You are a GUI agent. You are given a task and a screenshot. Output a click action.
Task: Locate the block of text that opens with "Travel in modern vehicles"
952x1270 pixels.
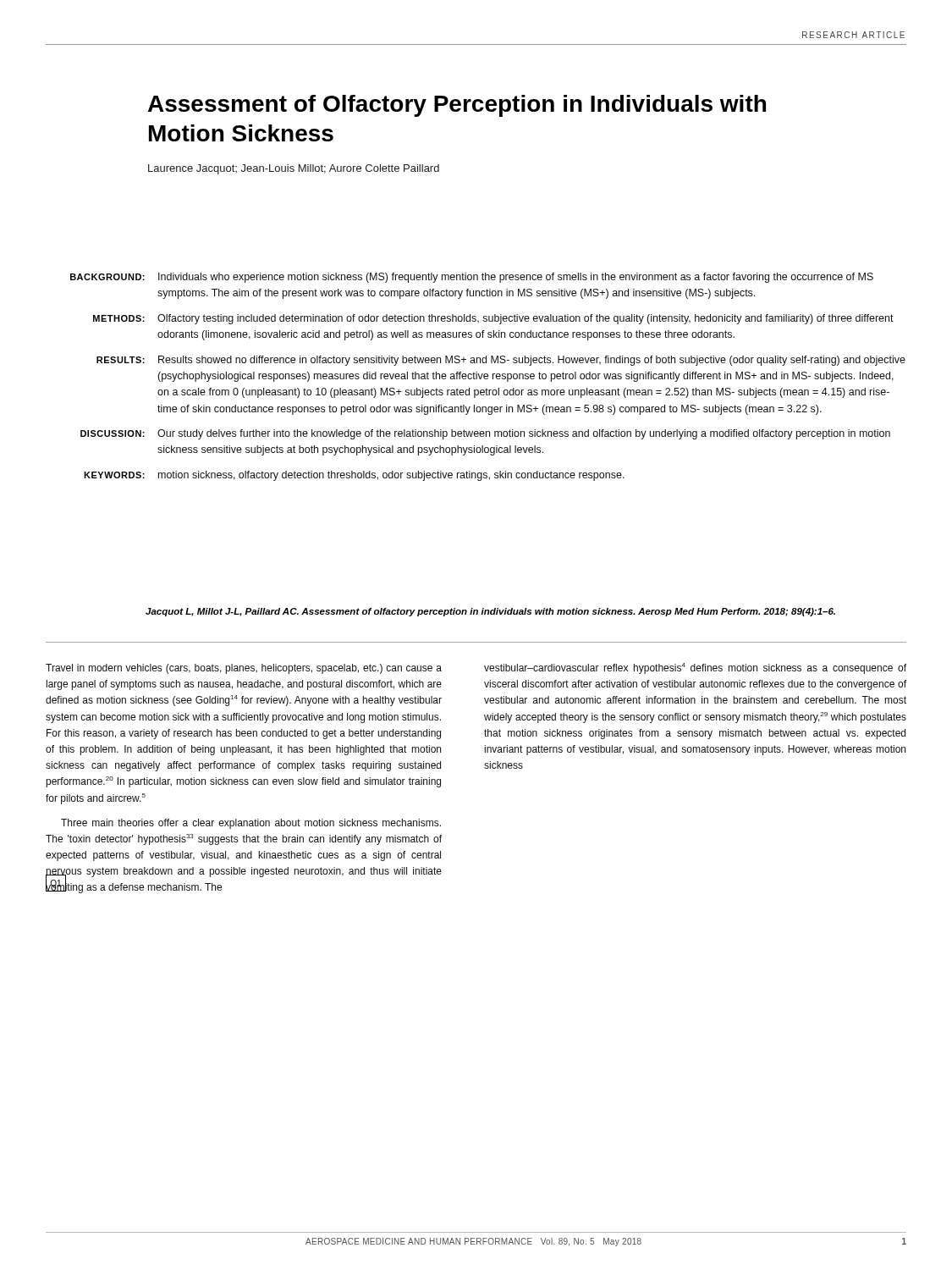tap(244, 778)
